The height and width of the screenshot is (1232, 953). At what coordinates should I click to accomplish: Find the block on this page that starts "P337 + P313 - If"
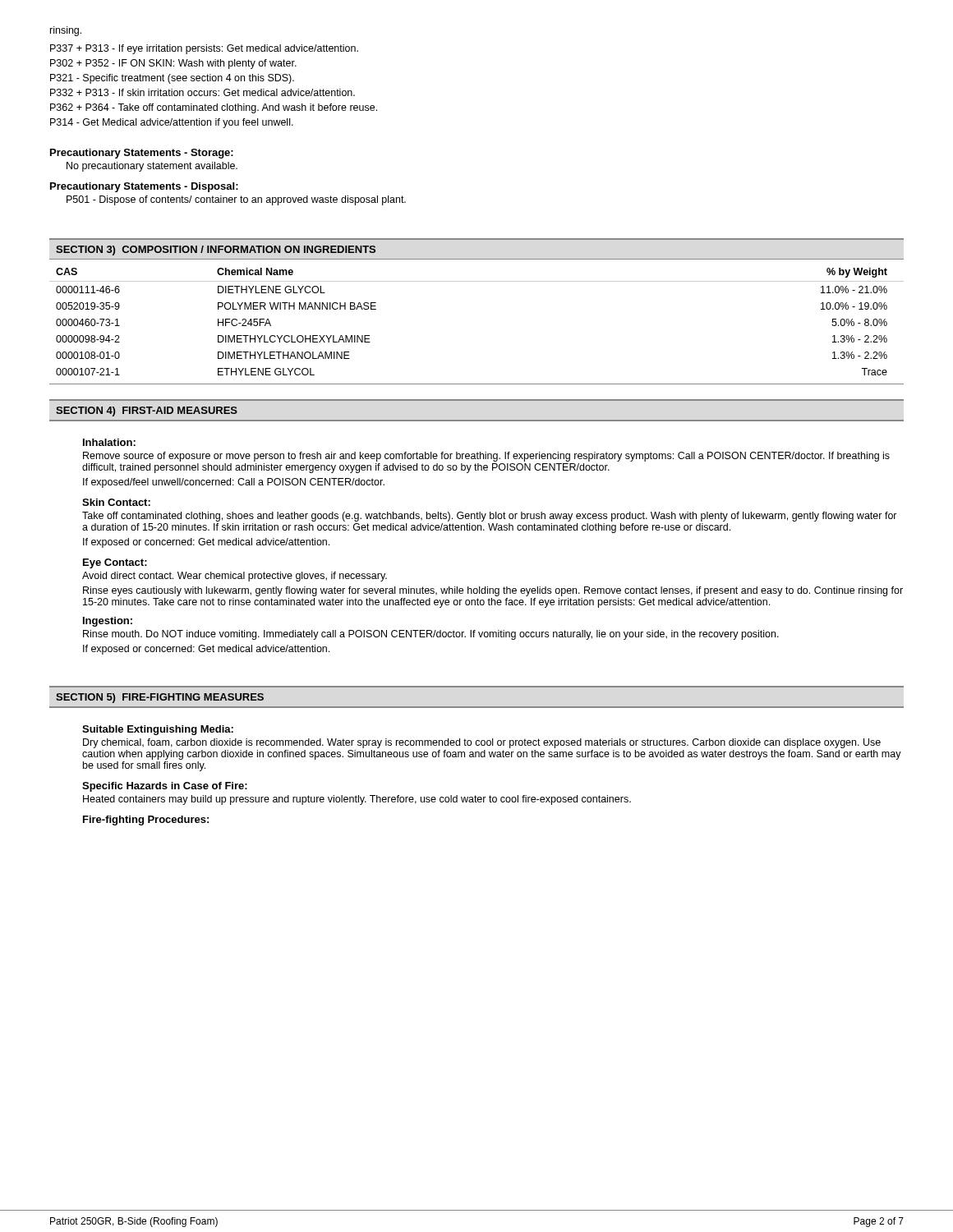click(204, 48)
